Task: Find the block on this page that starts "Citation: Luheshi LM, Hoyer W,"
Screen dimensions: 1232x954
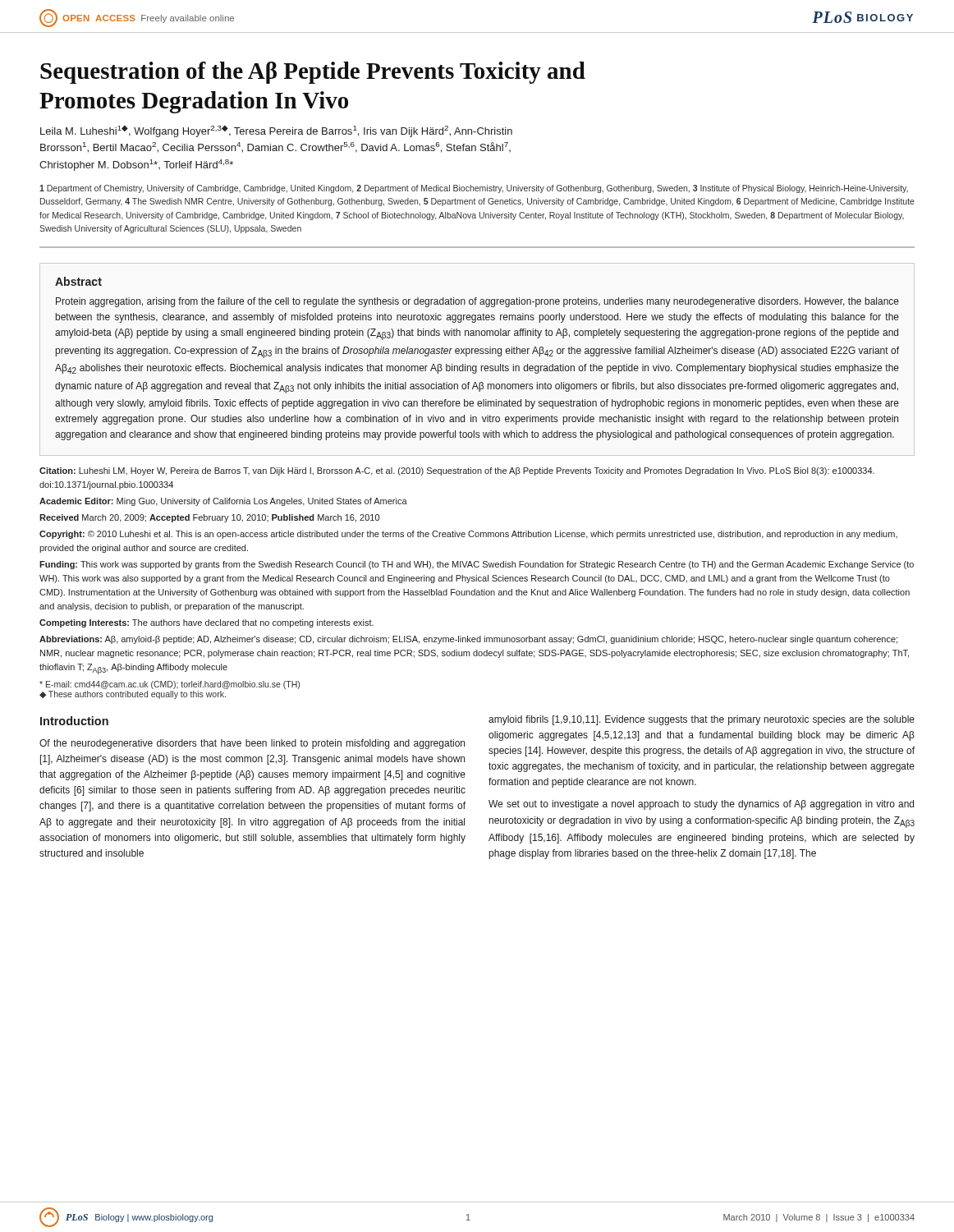Action: (457, 477)
